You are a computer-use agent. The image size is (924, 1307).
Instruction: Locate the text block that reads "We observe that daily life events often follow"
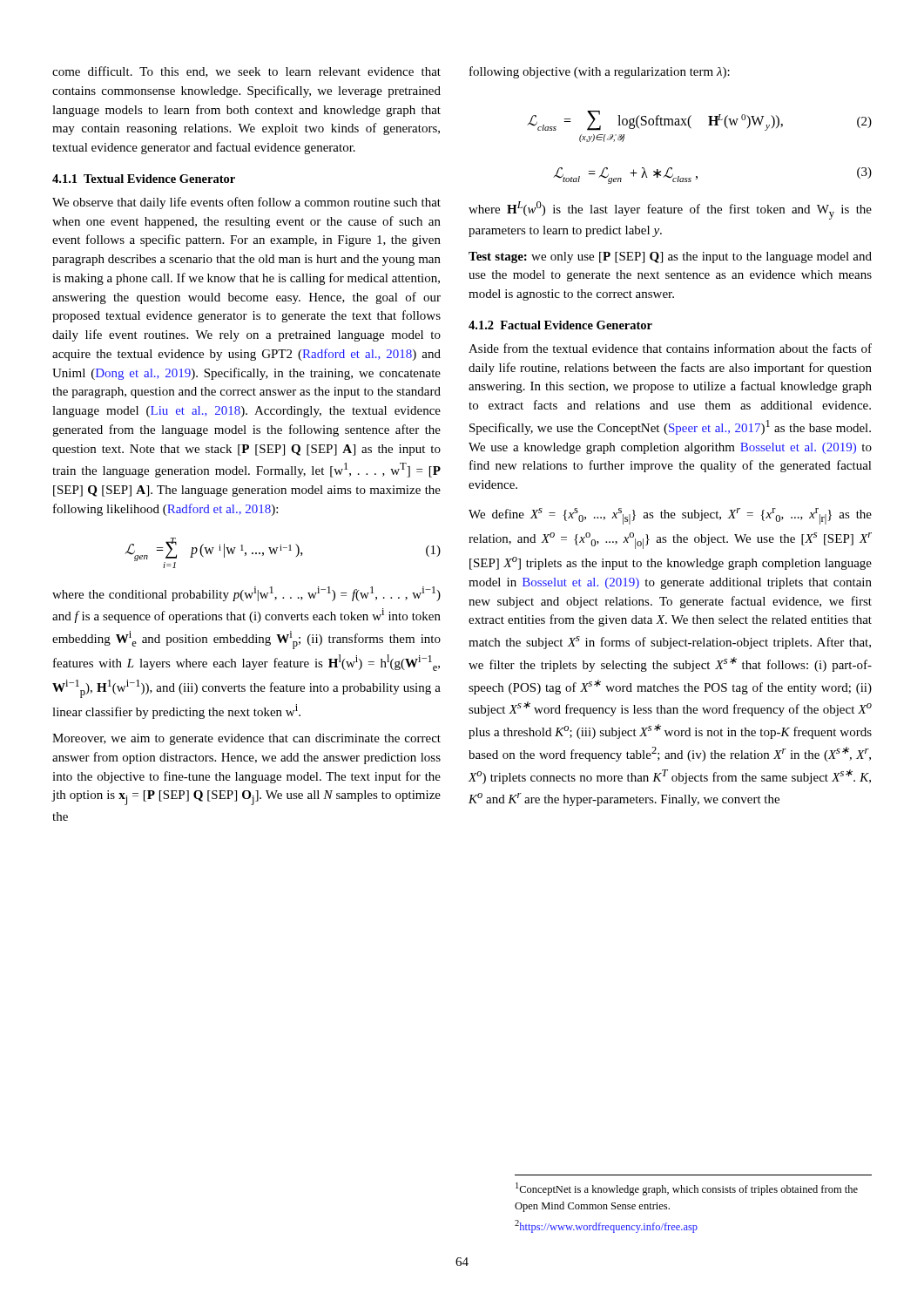[x=246, y=356]
